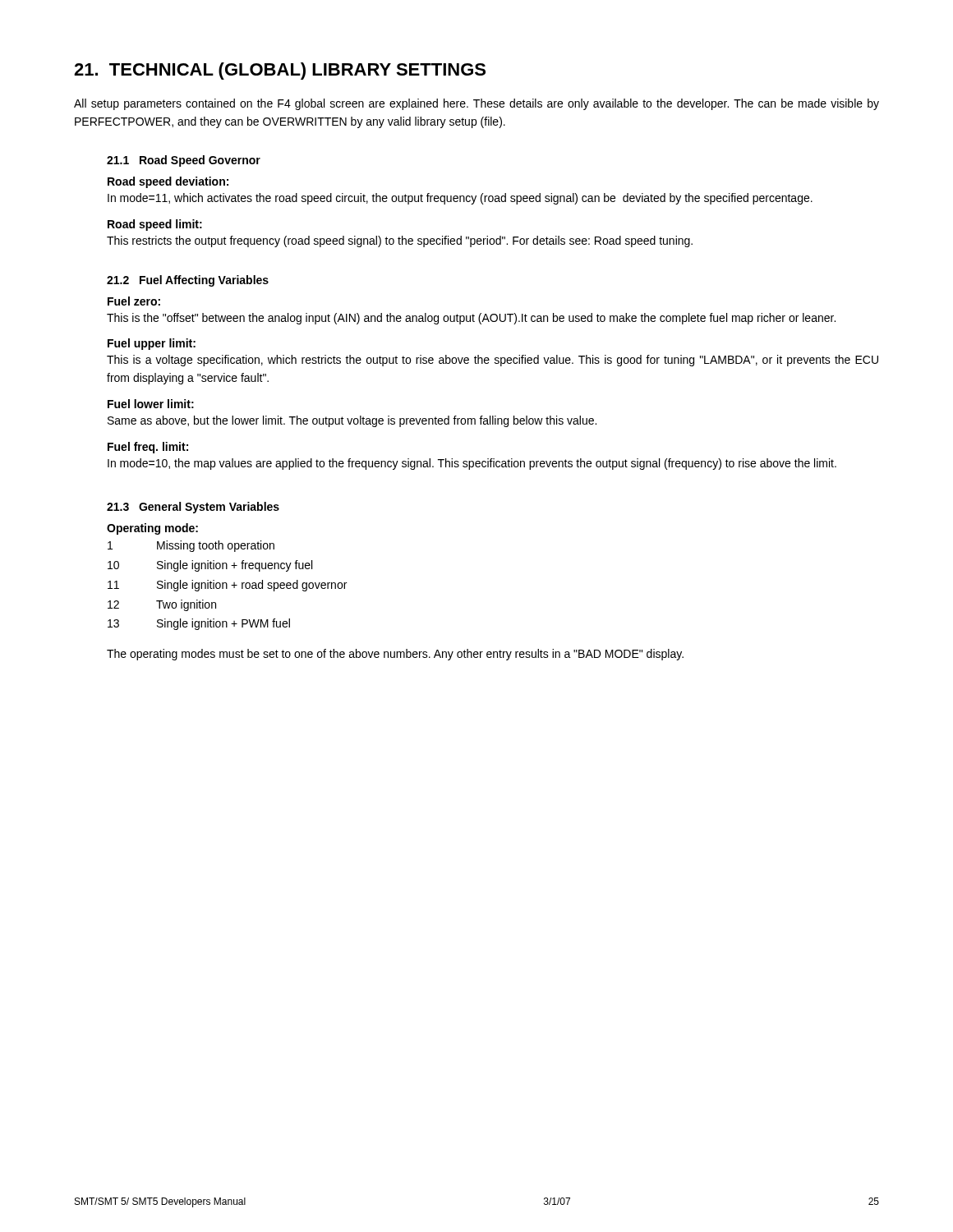This screenshot has height=1232, width=953.
Task: Find the text block starting "Single ignition + PWM fuel"
Action: (x=223, y=624)
